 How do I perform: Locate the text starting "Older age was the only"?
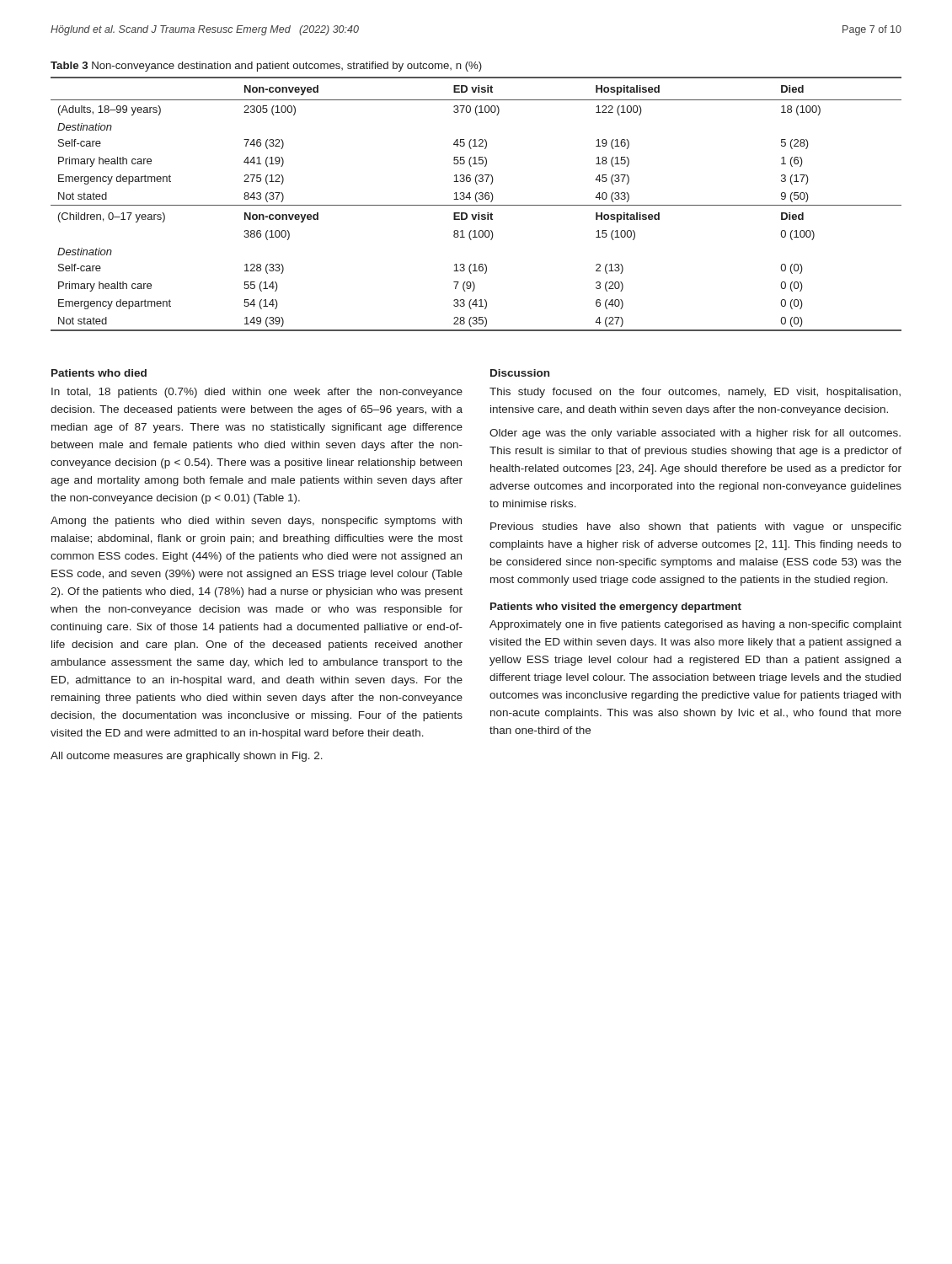pos(695,469)
